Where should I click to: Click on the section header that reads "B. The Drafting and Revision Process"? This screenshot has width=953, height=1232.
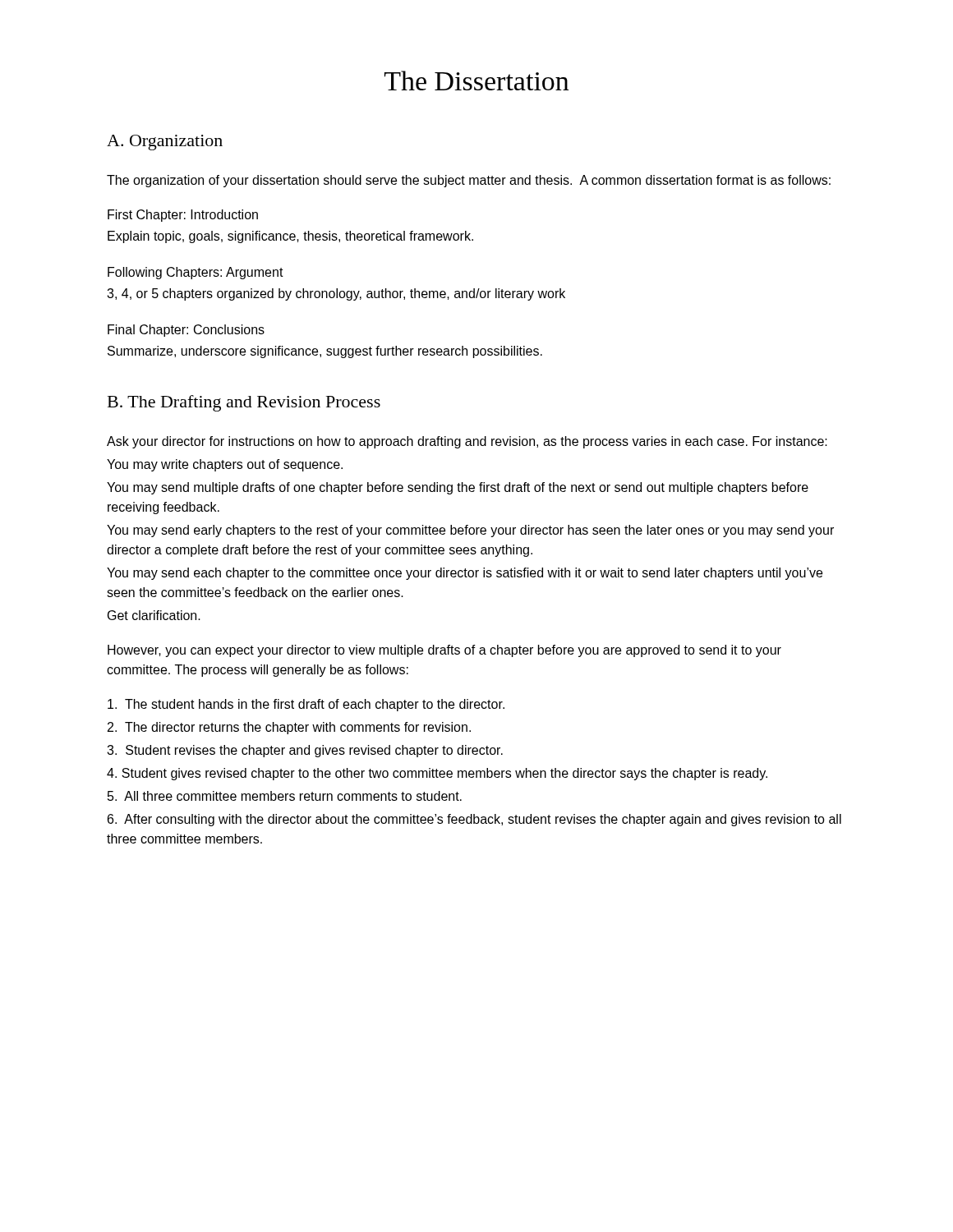click(244, 403)
